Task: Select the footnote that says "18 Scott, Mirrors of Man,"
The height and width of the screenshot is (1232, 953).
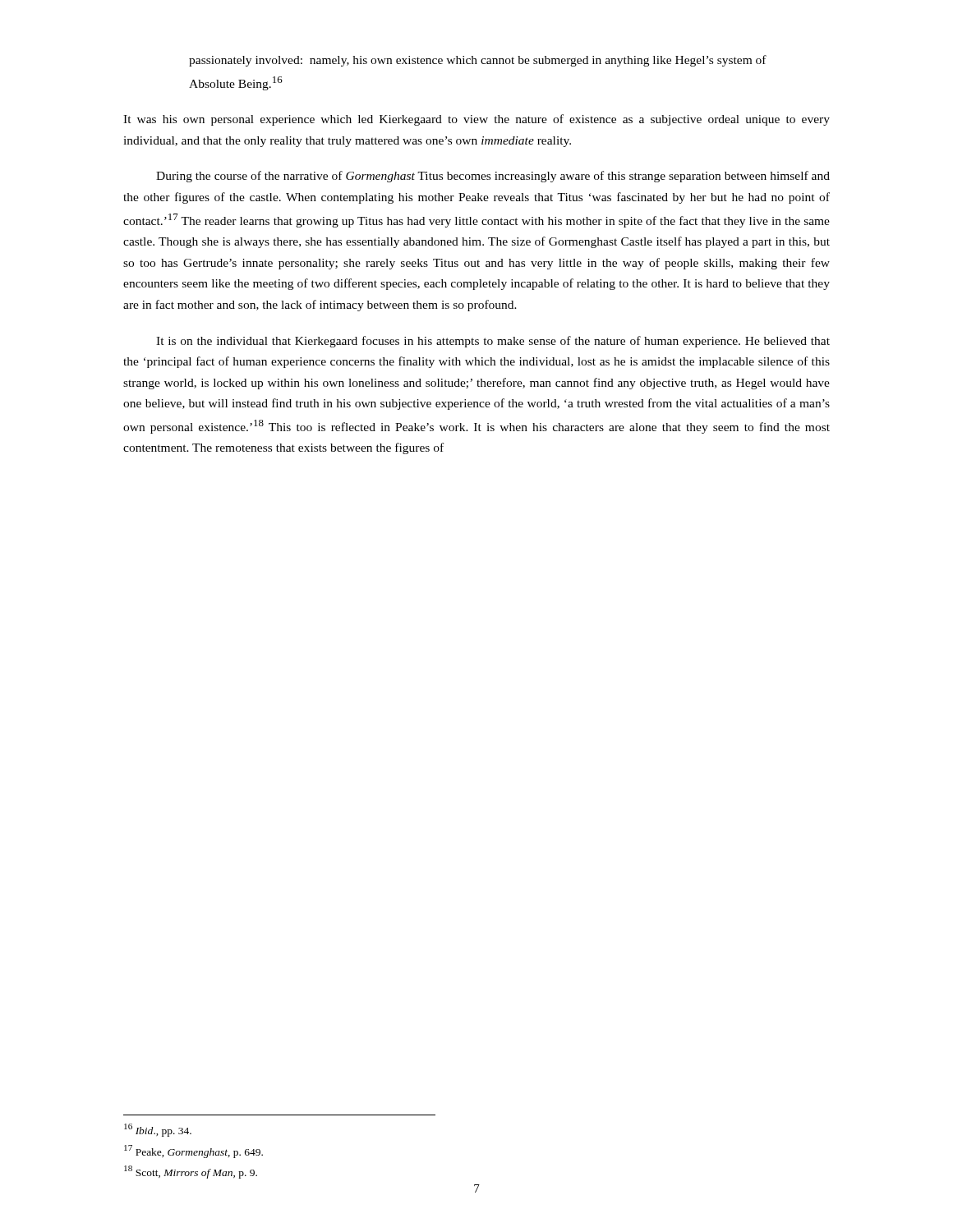Action: (x=191, y=1172)
